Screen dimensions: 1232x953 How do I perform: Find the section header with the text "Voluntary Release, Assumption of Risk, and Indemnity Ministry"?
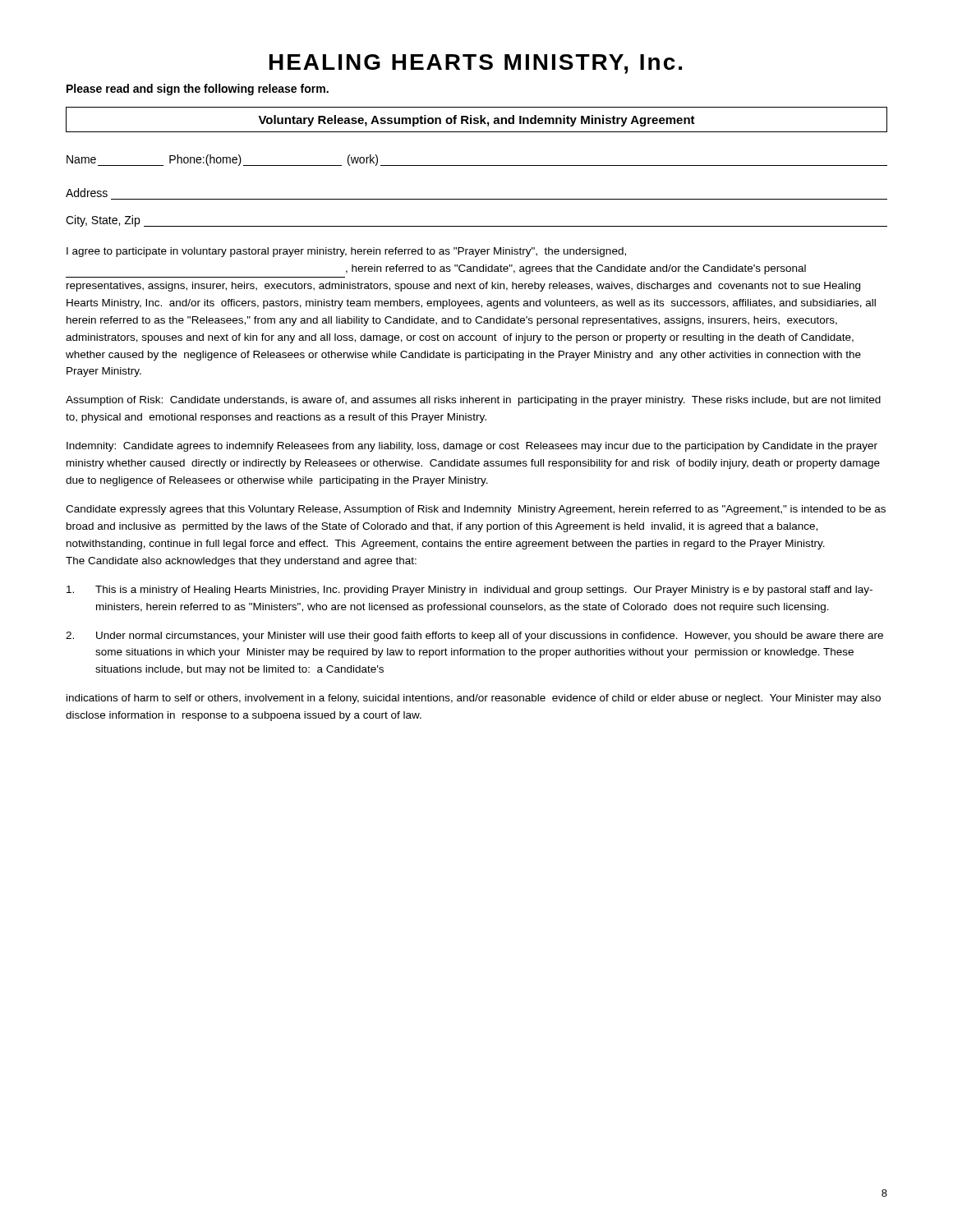476,120
